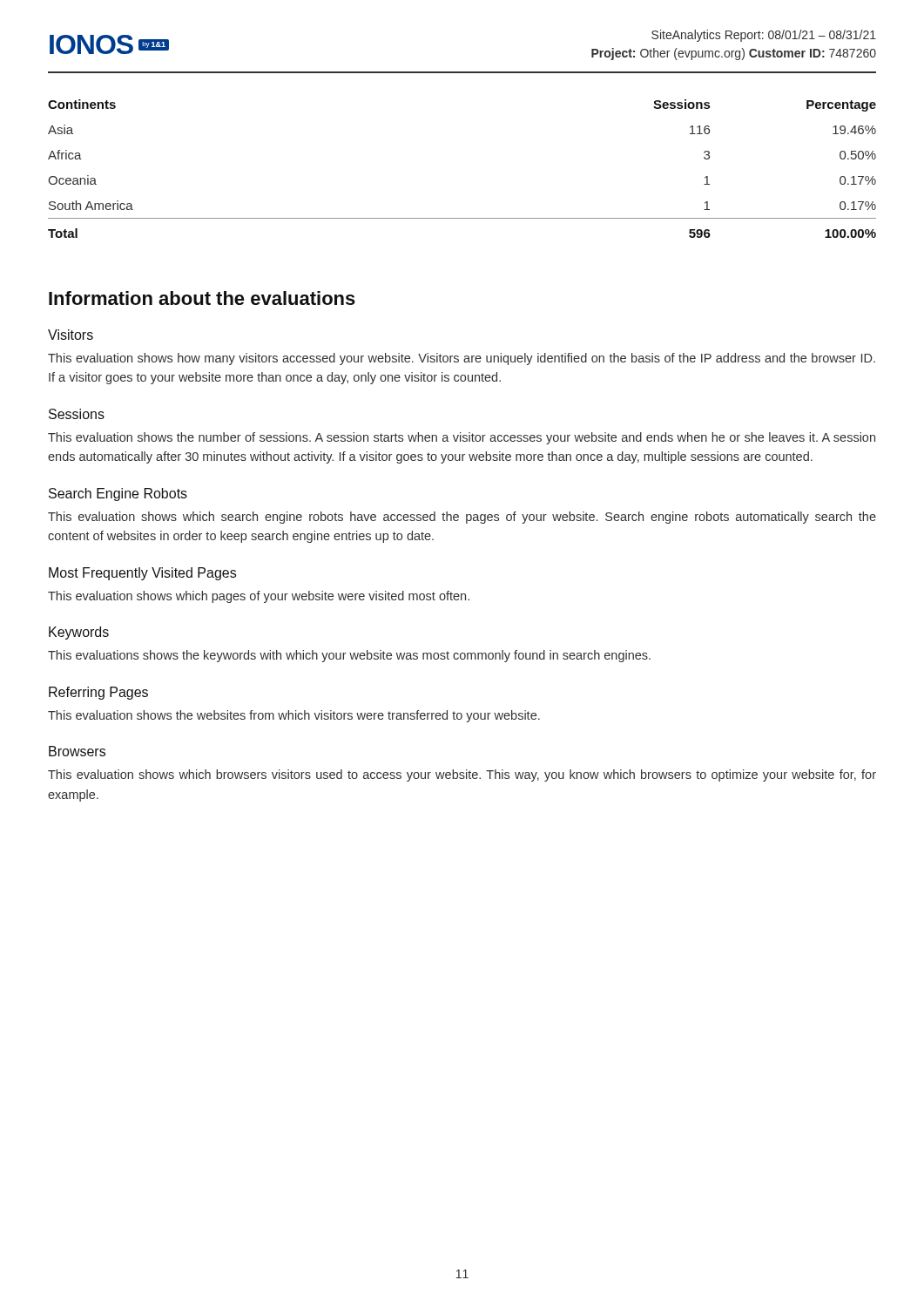Locate the block of text that opens with "This evaluations shows the keywords"

pyautogui.click(x=462, y=656)
